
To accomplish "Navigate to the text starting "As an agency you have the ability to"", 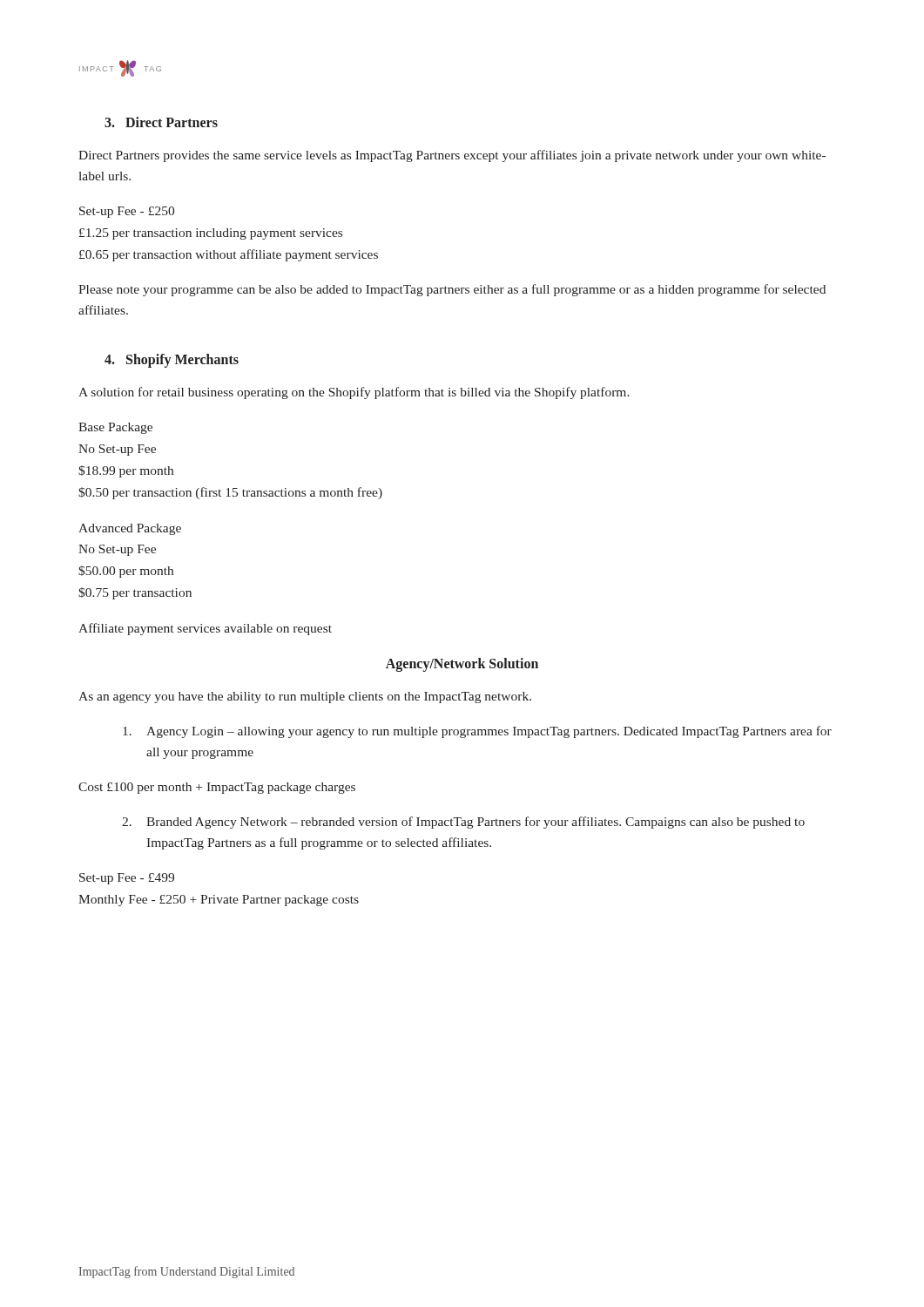I will click(x=305, y=696).
